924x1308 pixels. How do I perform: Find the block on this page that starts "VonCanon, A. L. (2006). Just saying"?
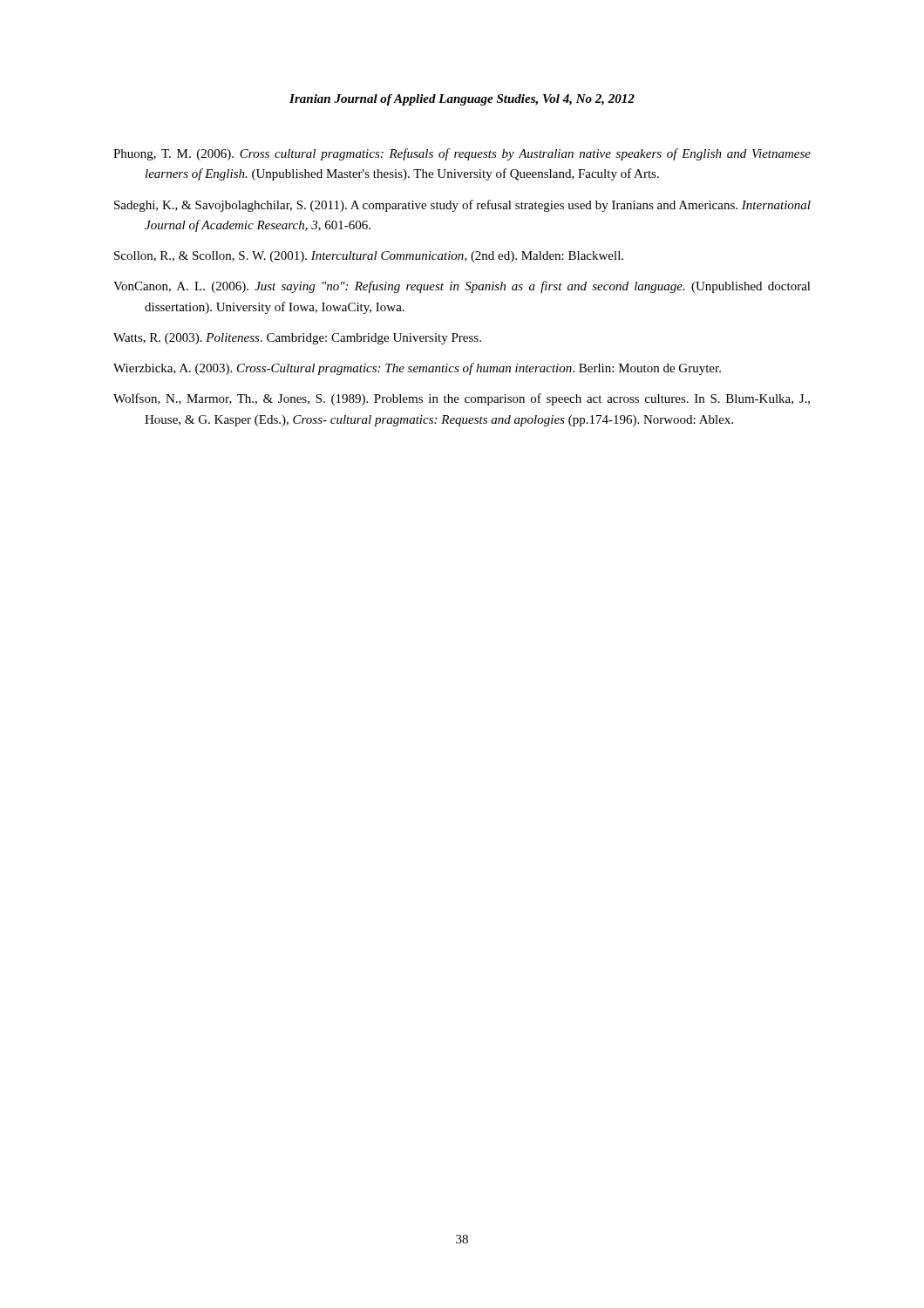[462, 296]
